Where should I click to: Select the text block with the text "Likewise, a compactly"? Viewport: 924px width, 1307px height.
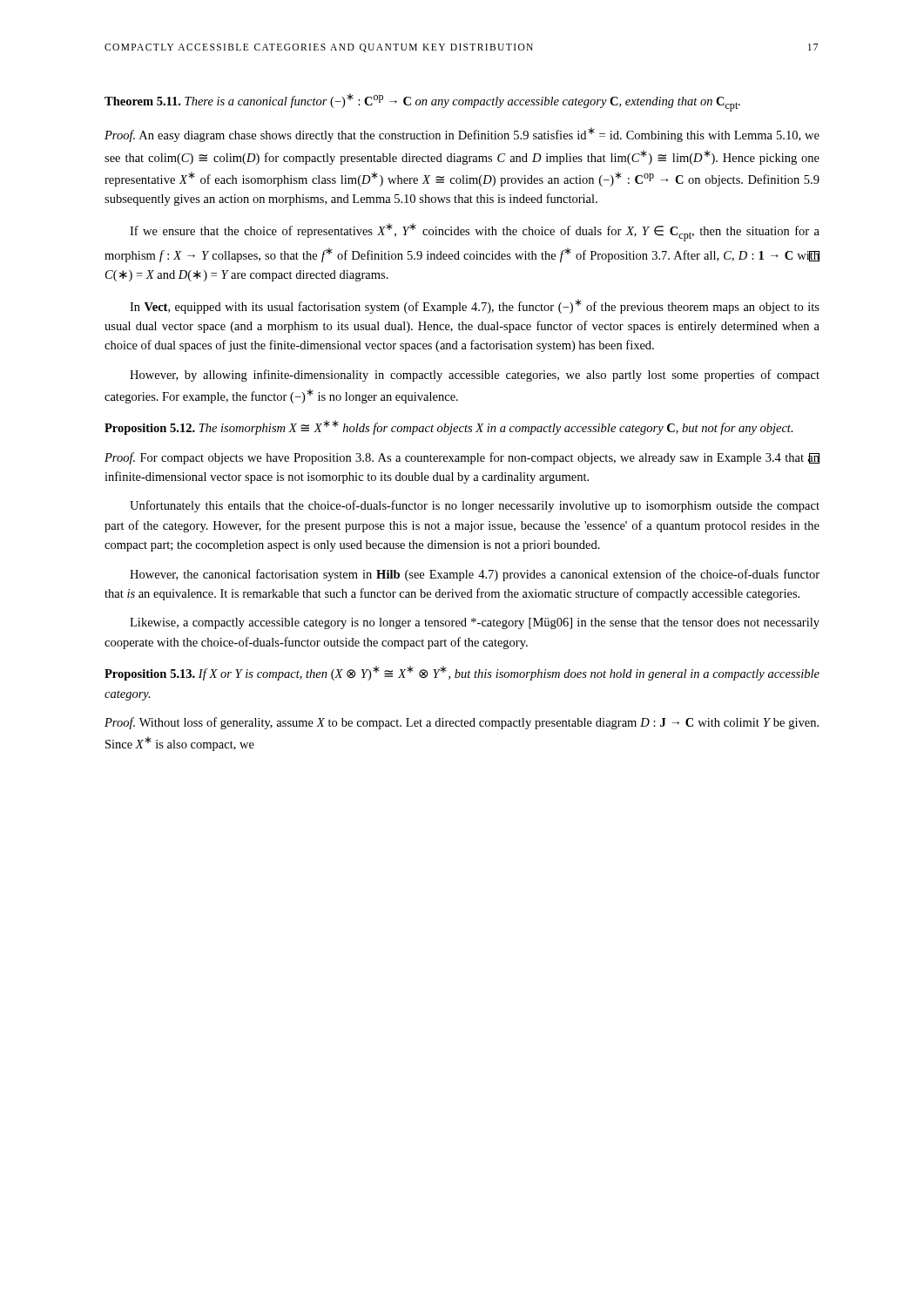(x=462, y=633)
